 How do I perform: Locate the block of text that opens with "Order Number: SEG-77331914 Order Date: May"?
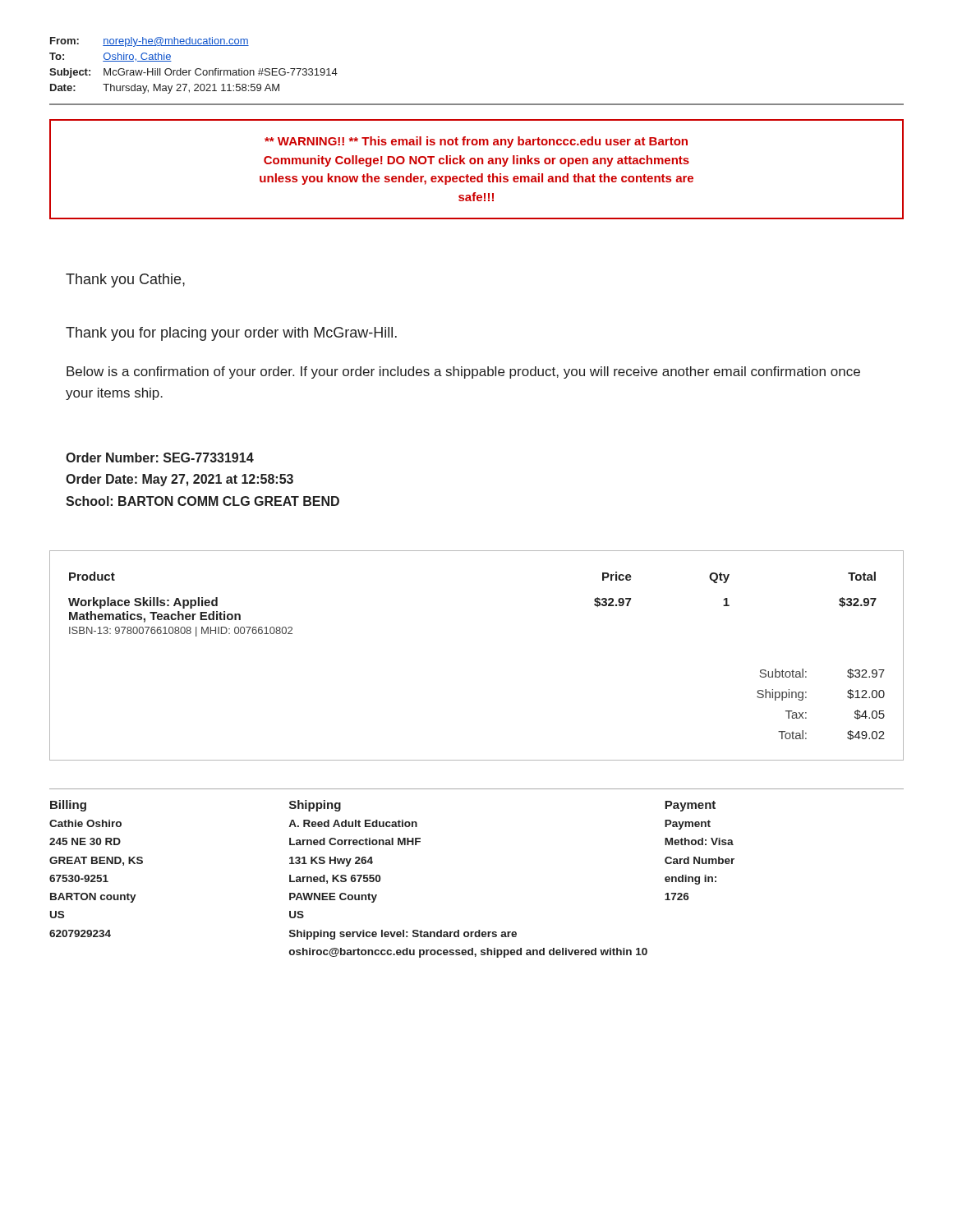click(x=203, y=480)
